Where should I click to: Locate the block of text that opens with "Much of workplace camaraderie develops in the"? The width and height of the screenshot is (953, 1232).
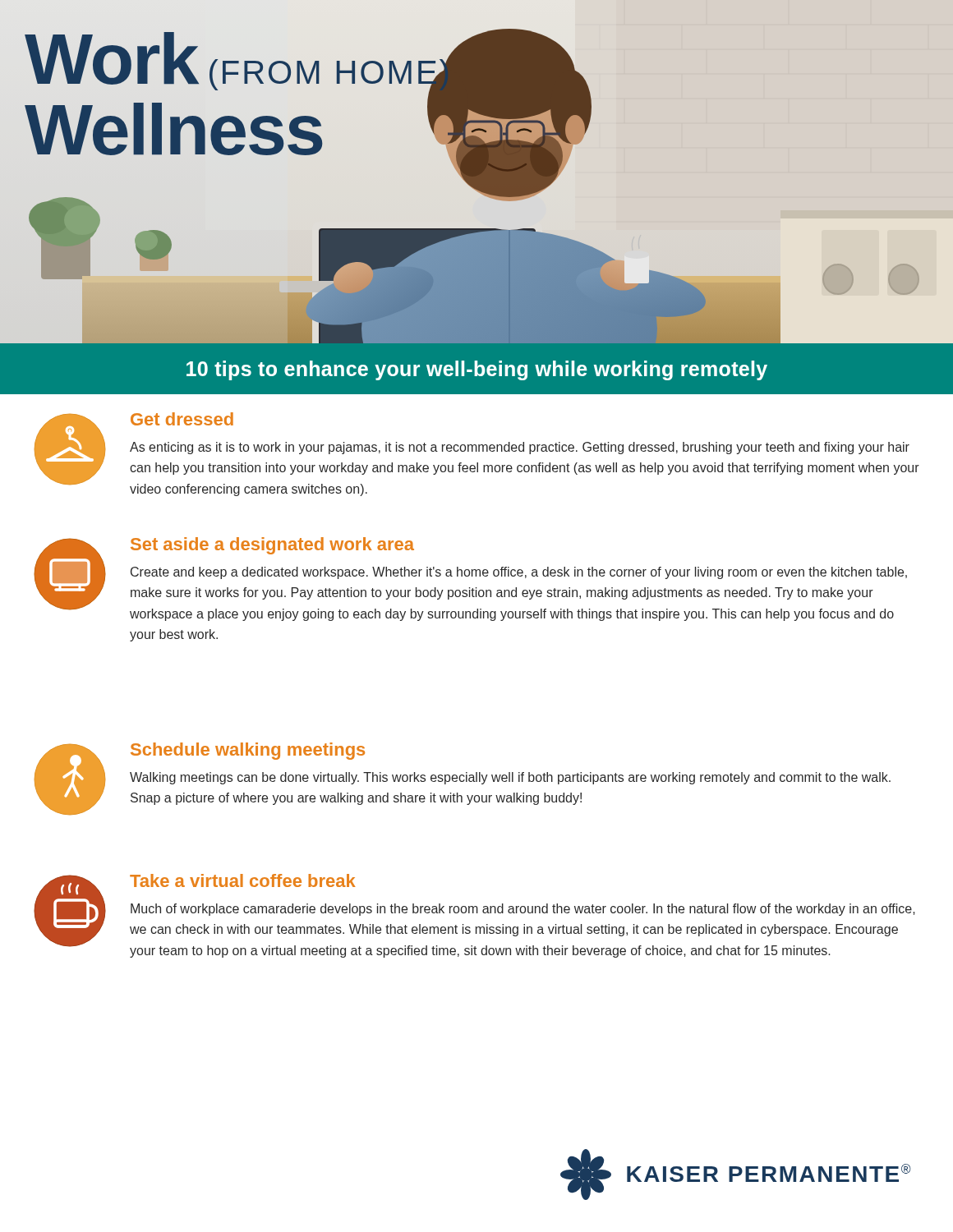[523, 930]
